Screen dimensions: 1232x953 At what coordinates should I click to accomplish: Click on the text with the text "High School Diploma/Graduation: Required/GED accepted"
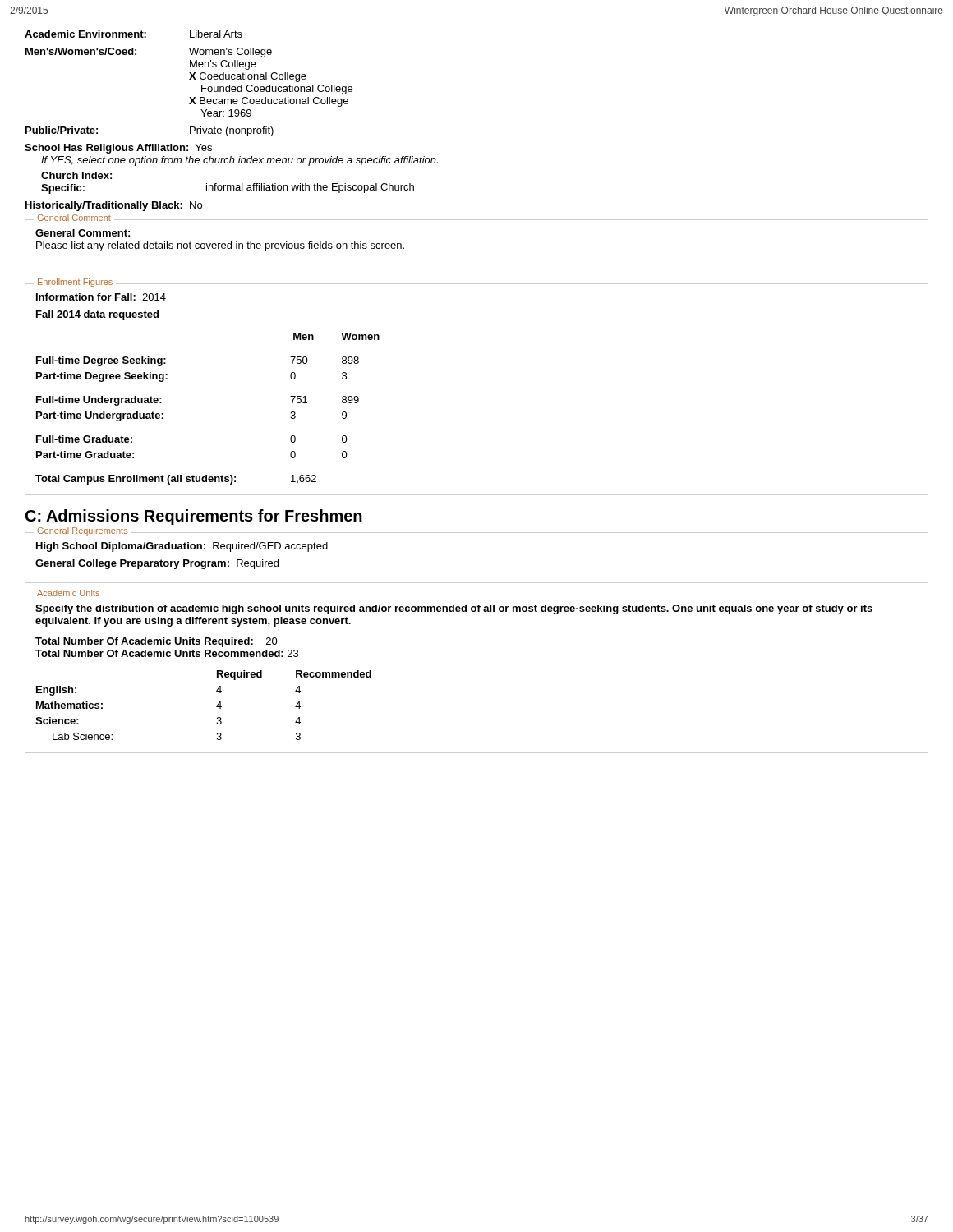point(182,546)
